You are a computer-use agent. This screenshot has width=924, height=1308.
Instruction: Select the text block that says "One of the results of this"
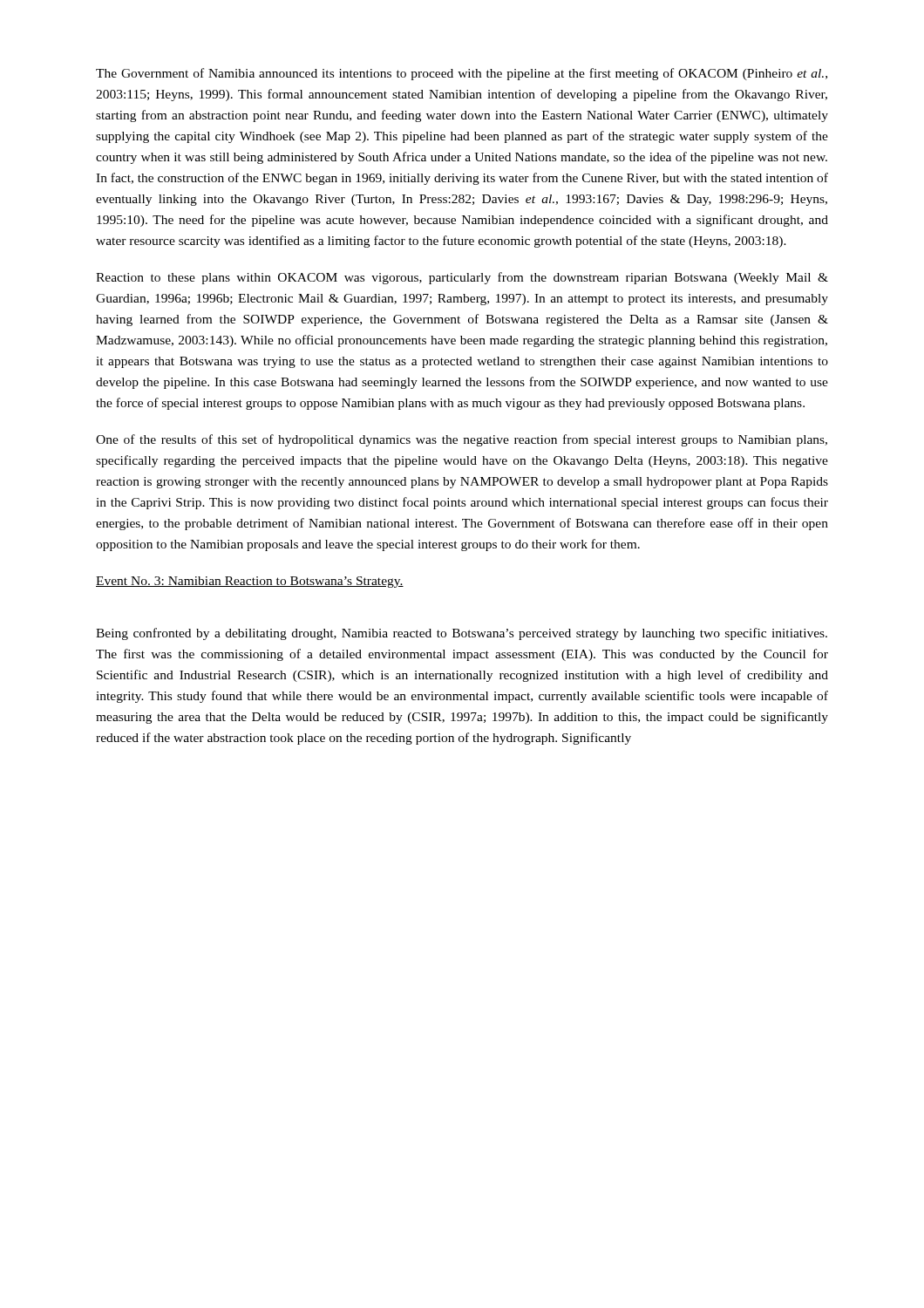(462, 492)
